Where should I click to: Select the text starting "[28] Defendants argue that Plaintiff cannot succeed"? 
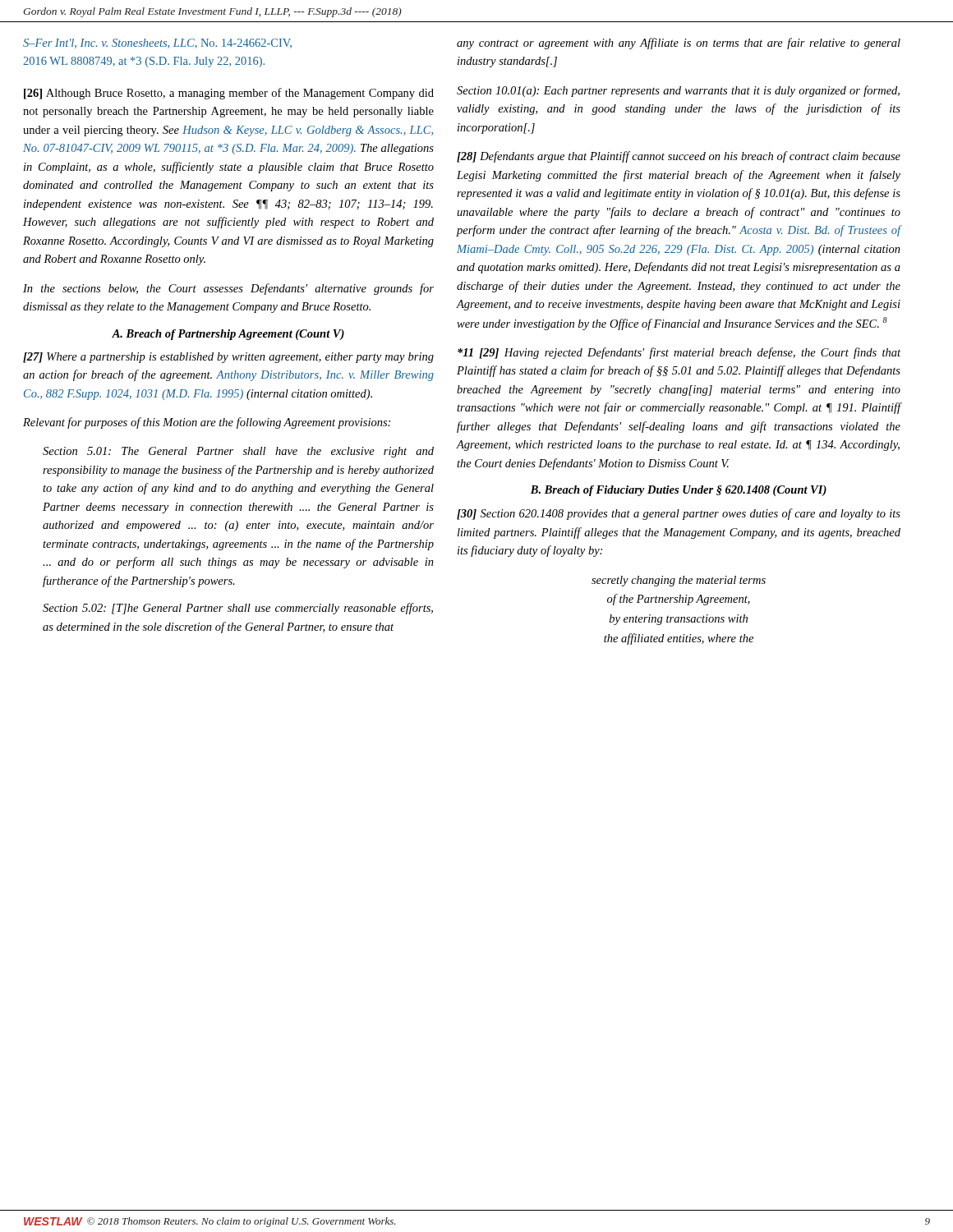(x=679, y=240)
